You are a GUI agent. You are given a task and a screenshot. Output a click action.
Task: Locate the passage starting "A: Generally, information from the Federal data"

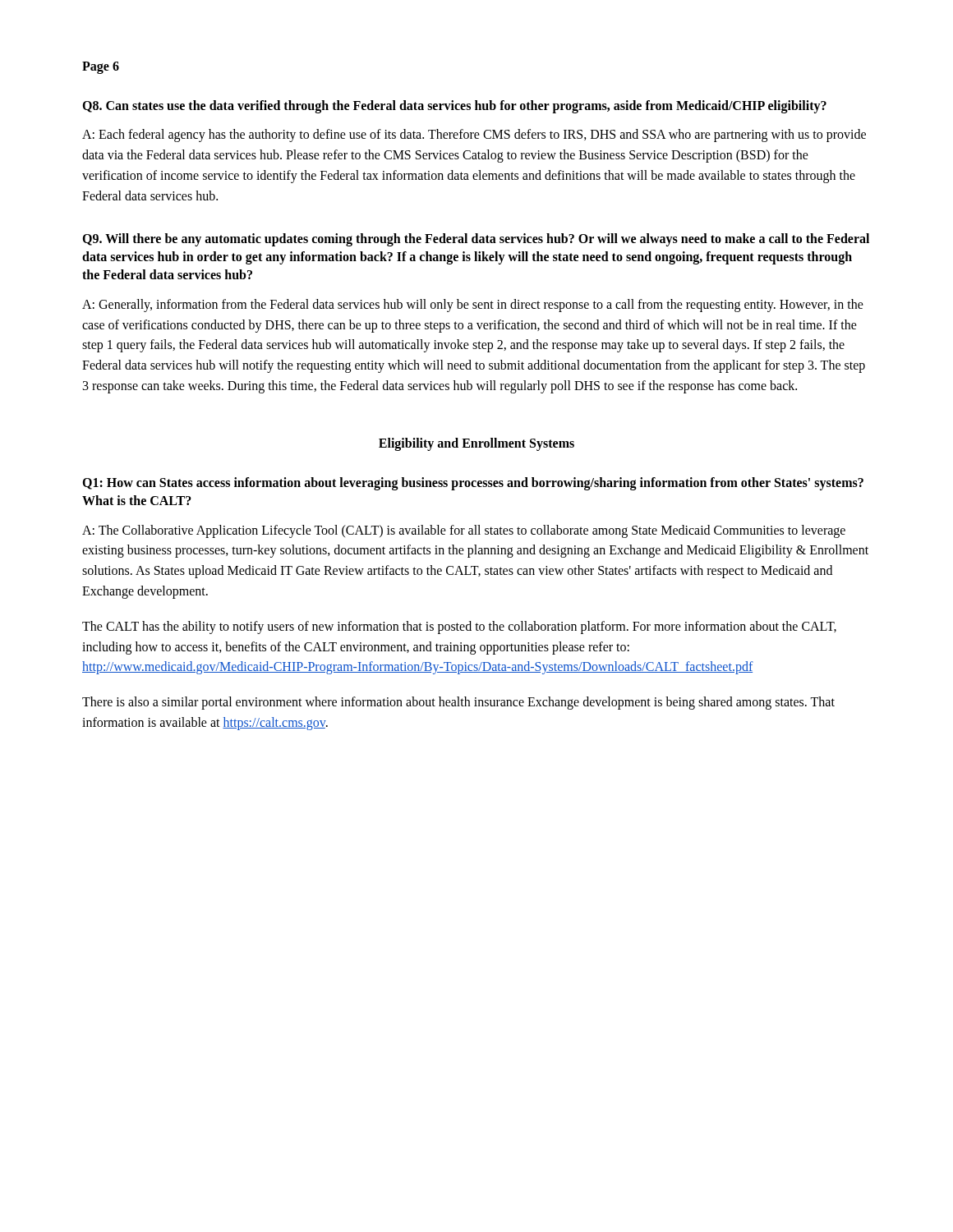474,345
